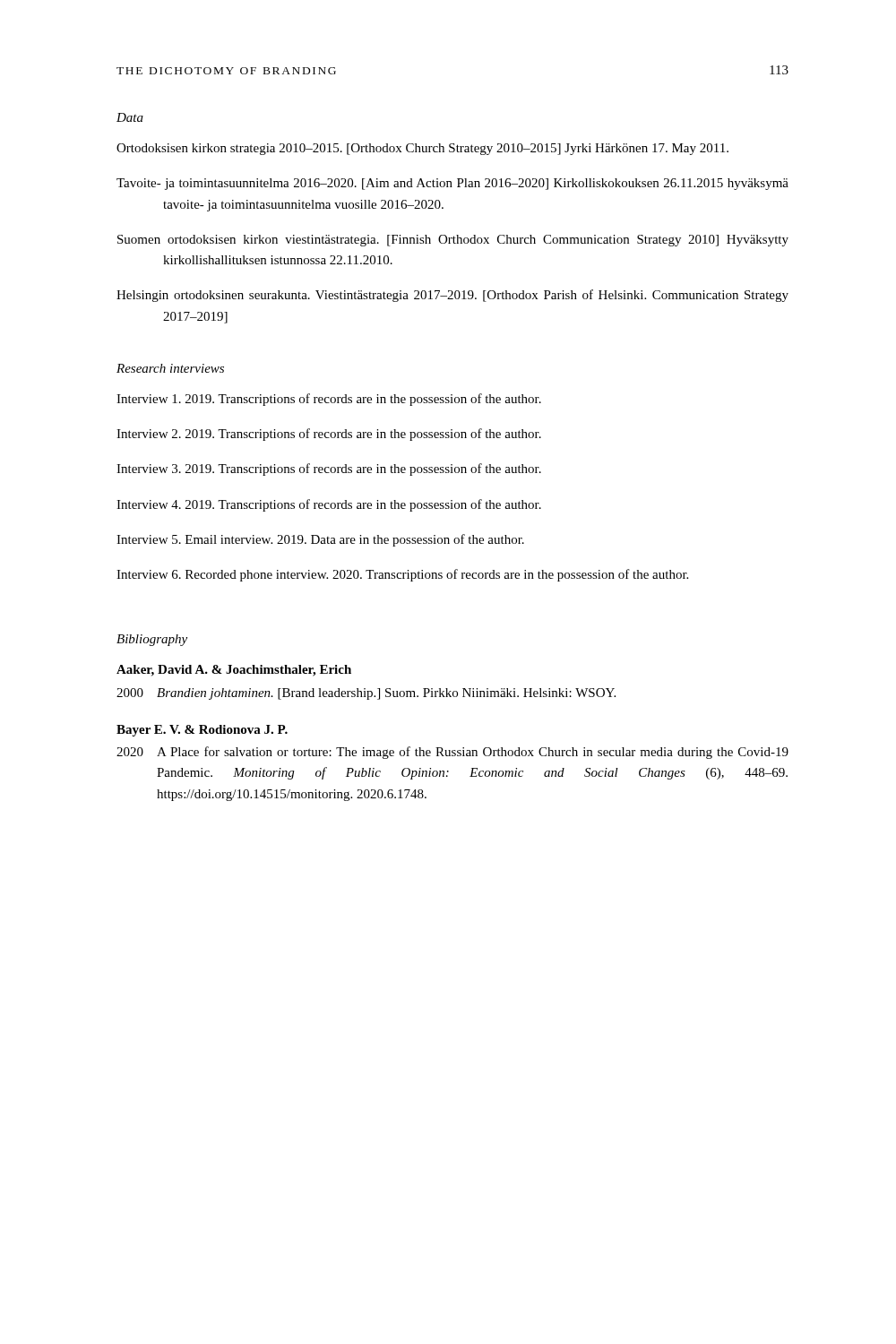
Task: Click on the block starting "Interview 5. Email interview. 2019. Data are"
Action: click(x=321, y=539)
